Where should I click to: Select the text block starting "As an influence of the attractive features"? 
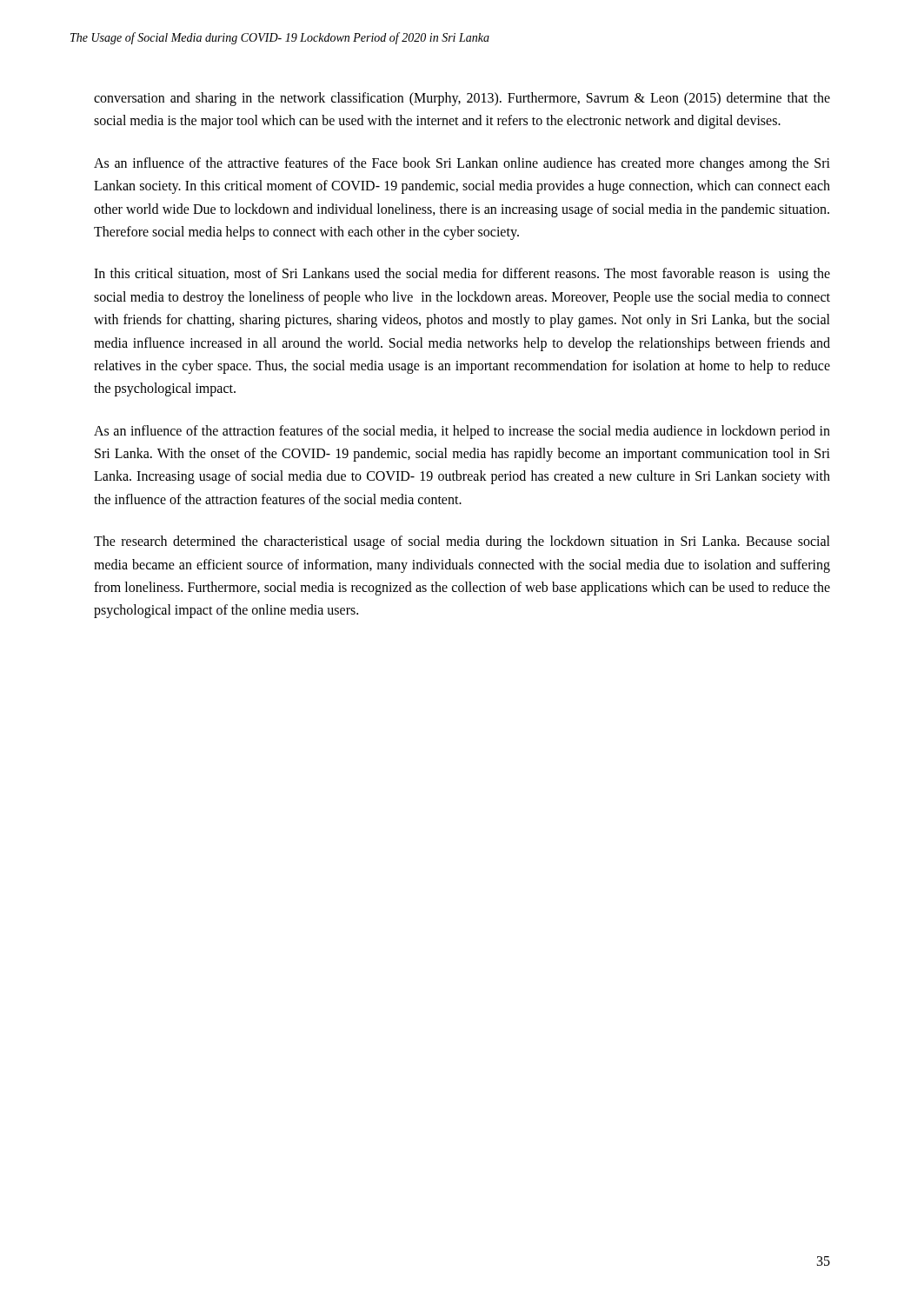pos(462,197)
